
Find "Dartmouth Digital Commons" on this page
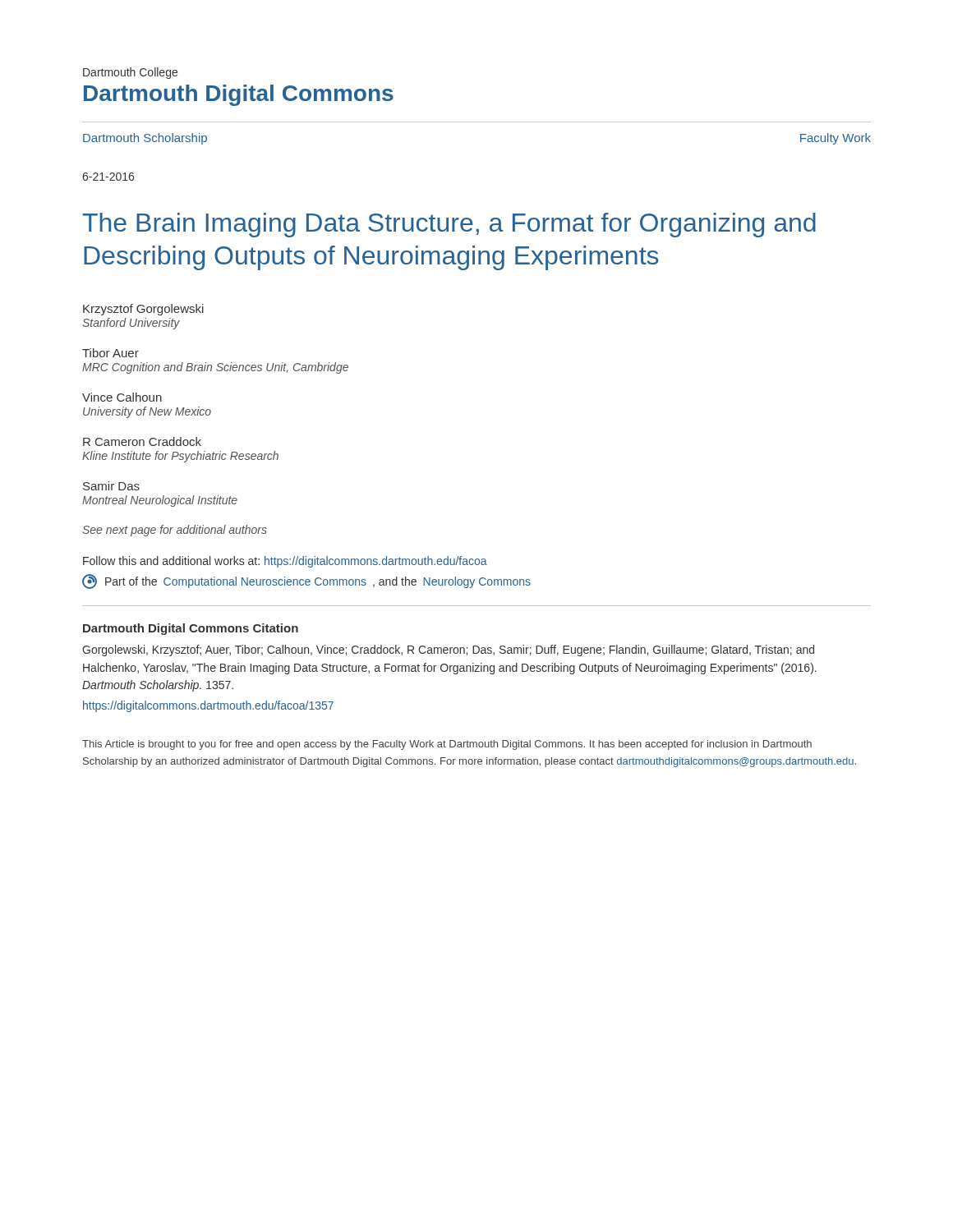coord(238,93)
